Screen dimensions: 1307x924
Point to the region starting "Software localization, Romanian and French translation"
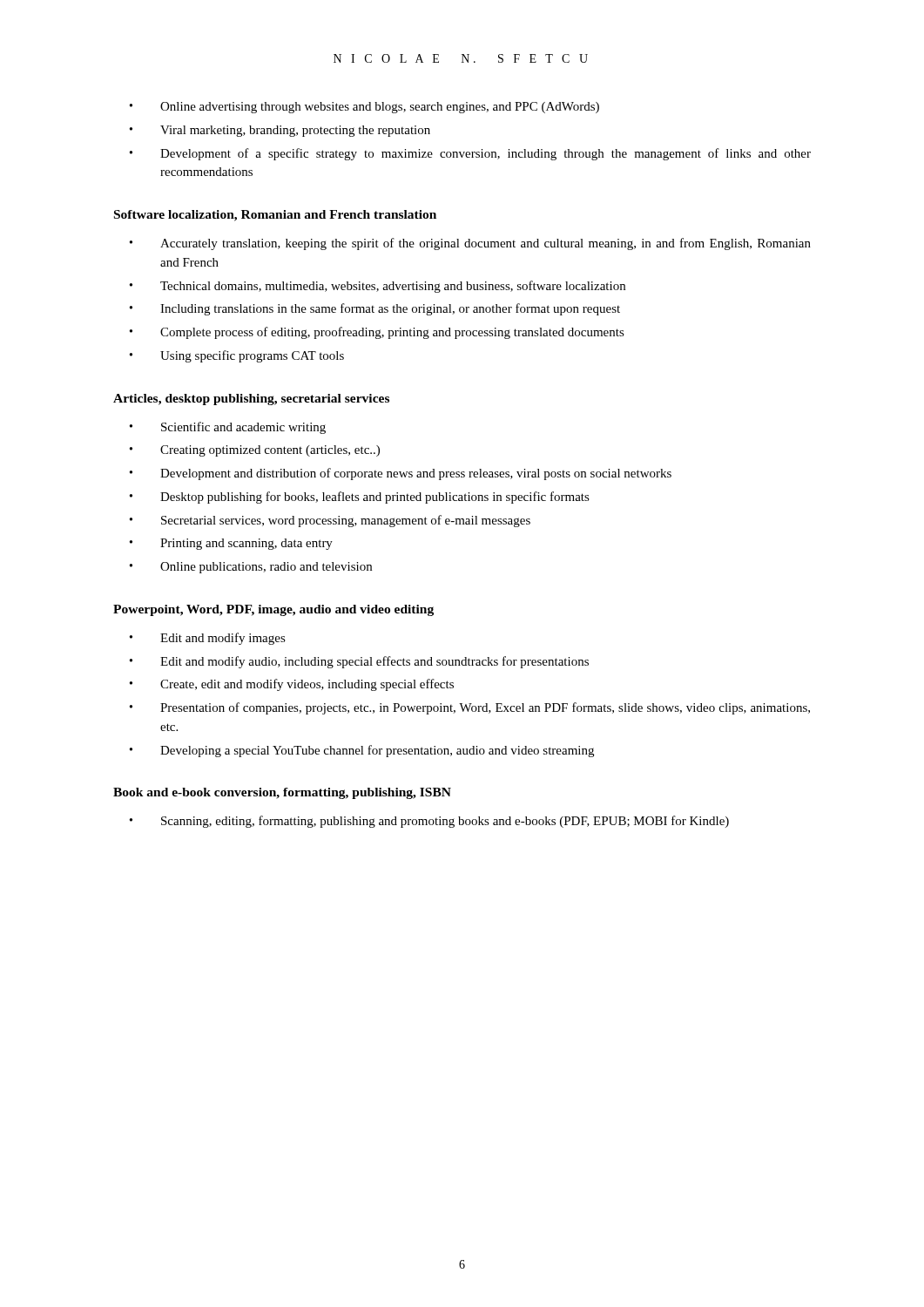(x=275, y=214)
